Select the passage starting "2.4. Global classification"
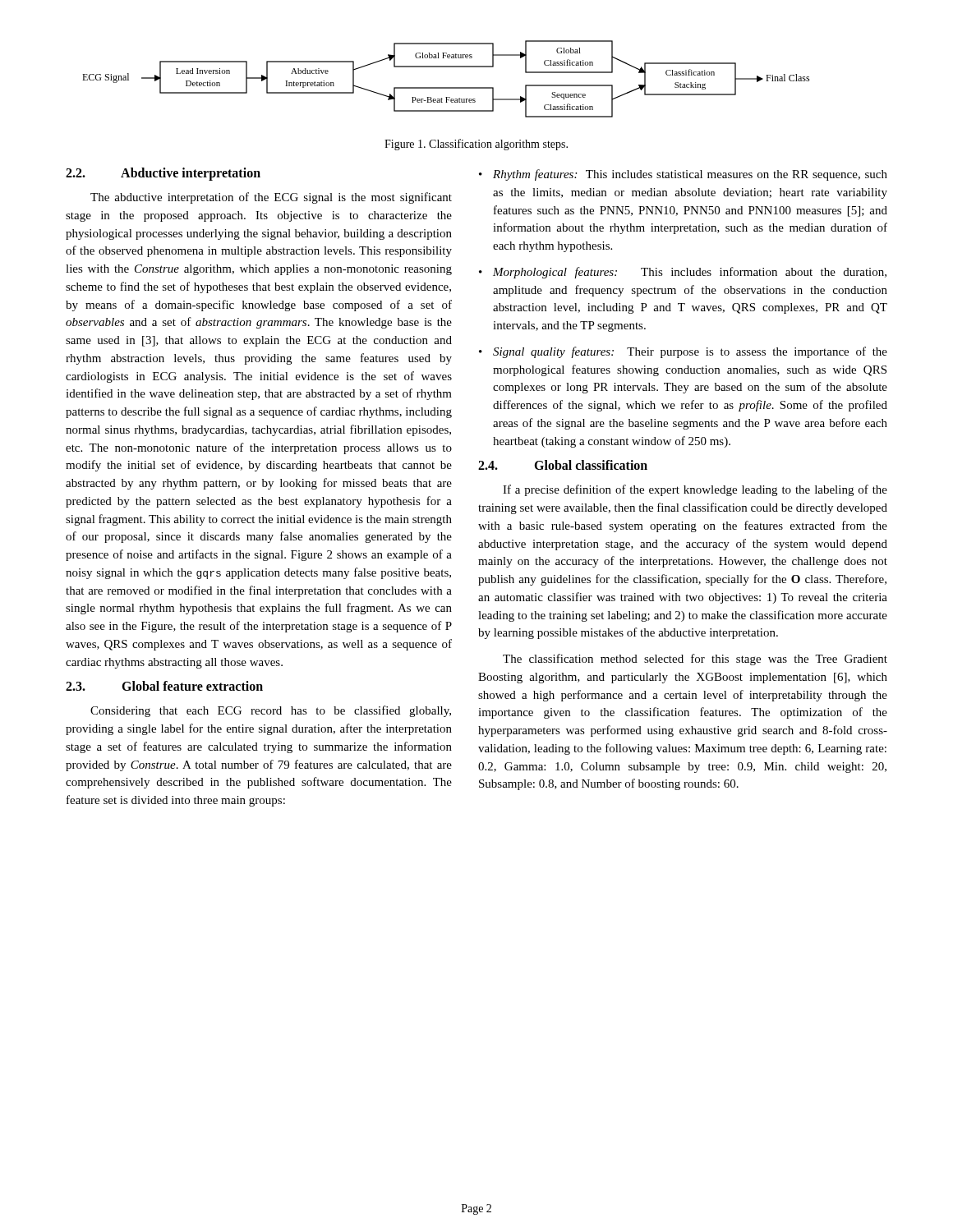The height and width of the screenshot is (1232, 953). [x=563, y=465]
